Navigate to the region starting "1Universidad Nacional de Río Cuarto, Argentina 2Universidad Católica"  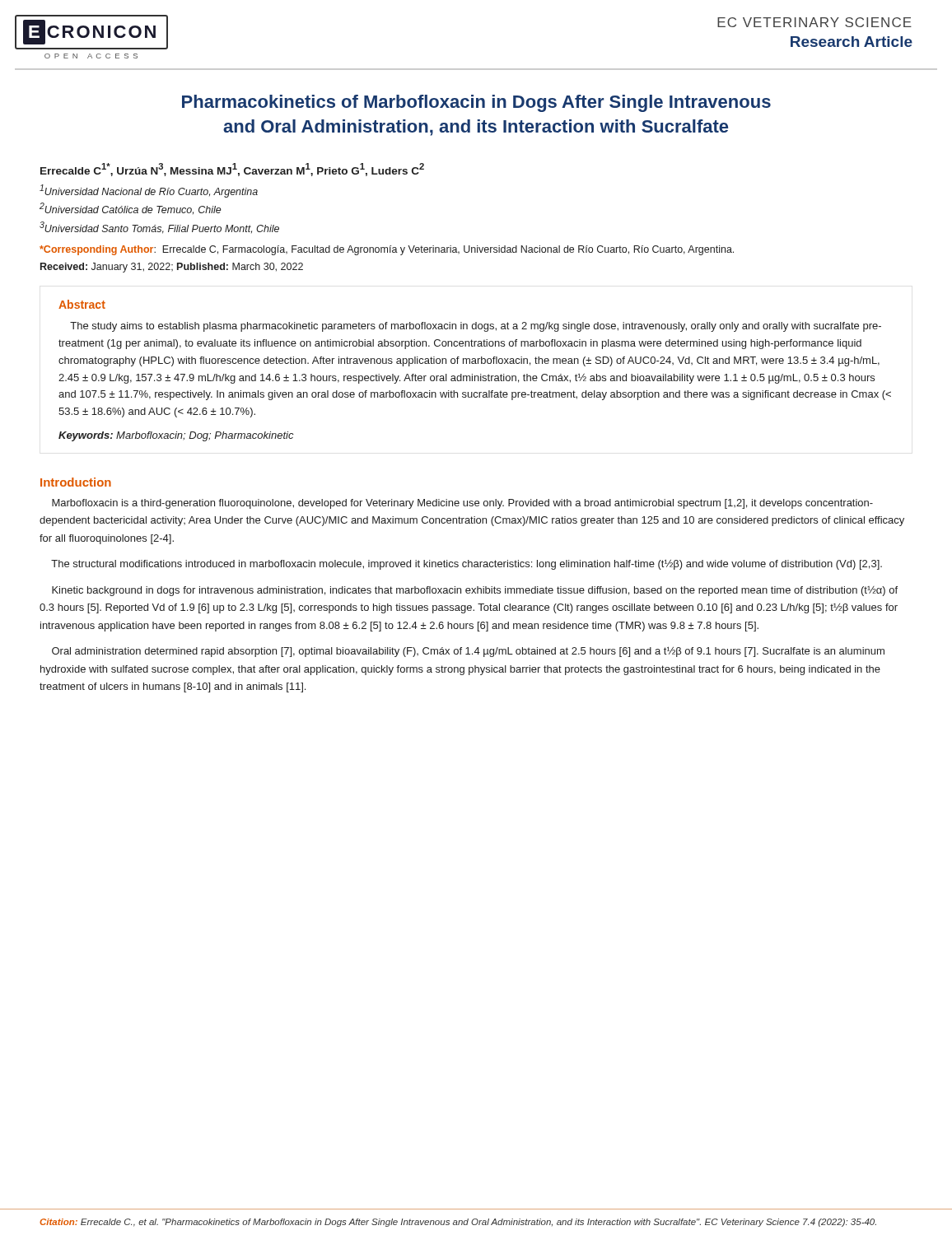[160, 209]
